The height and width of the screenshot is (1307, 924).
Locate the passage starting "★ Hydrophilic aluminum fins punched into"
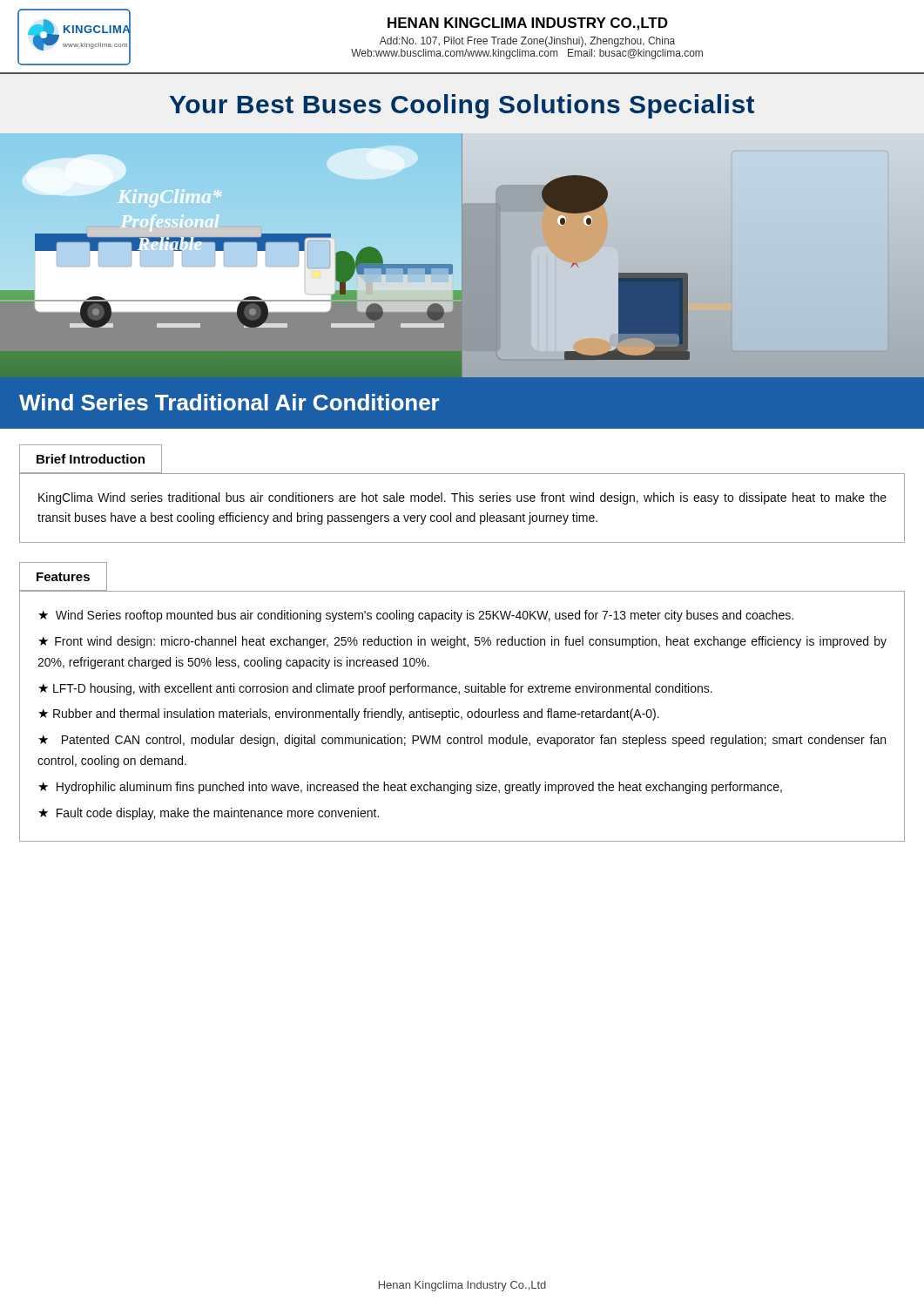tap(410, 786)
